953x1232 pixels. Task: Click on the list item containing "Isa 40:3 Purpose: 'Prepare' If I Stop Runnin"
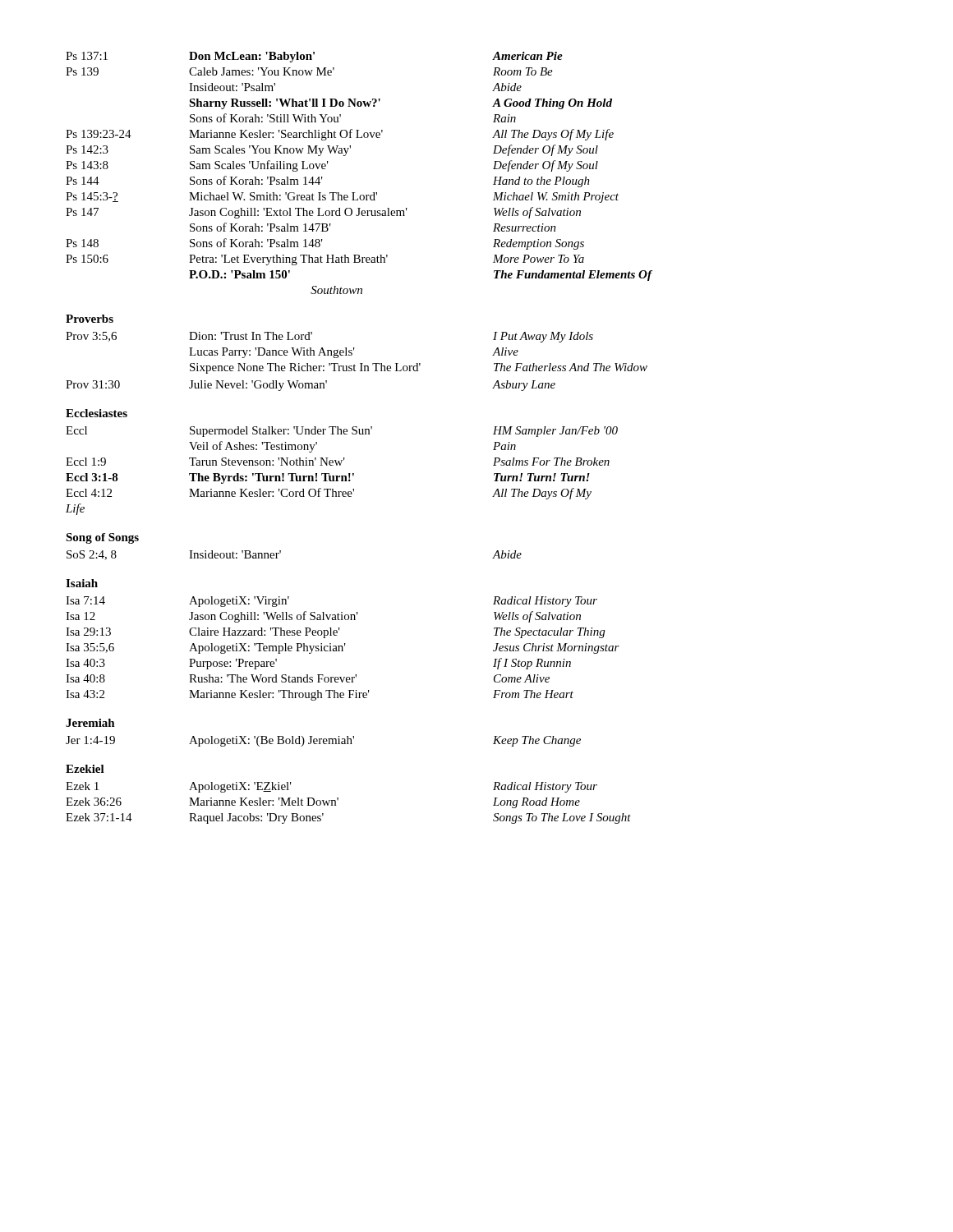click(x=90, y=663)
